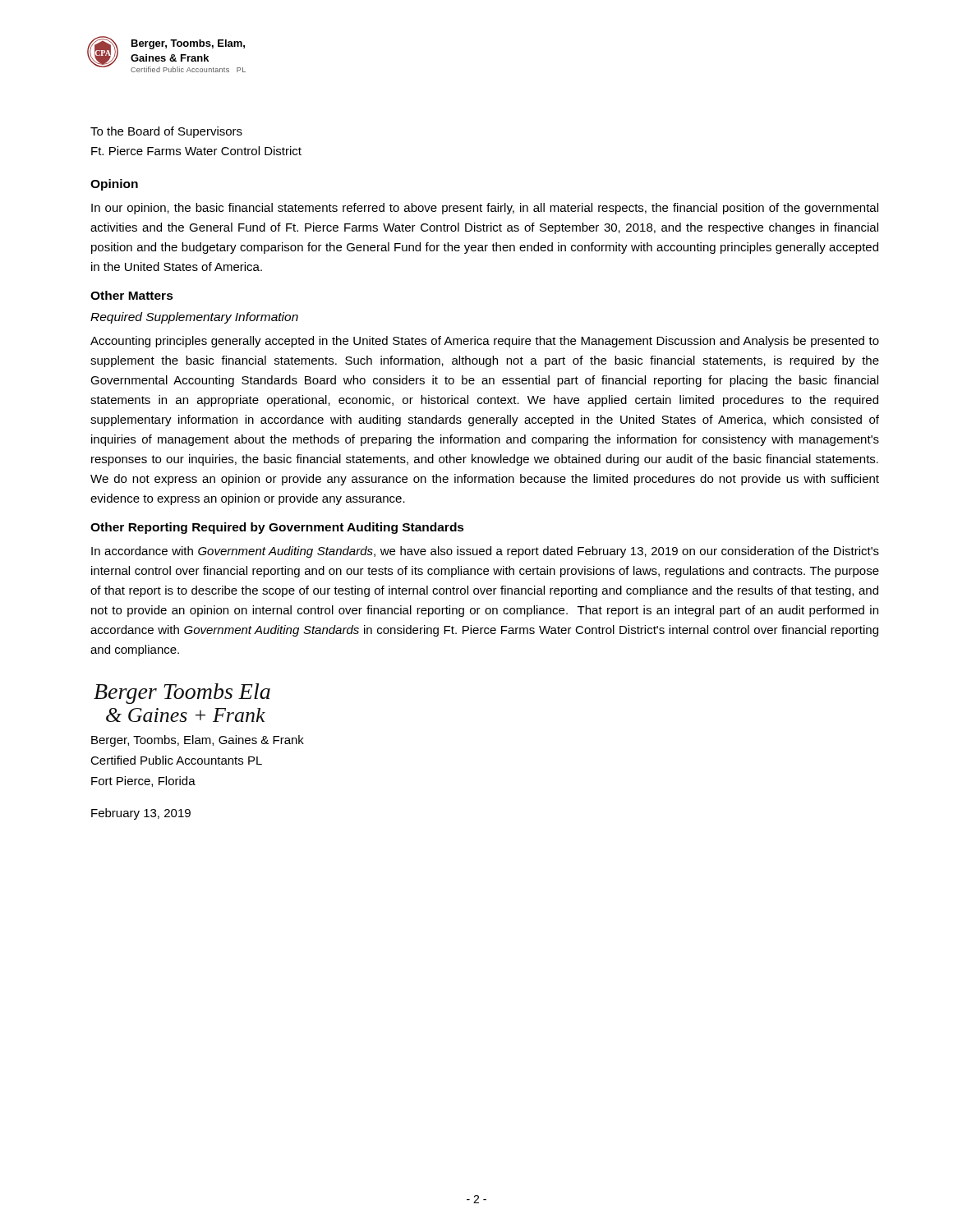Locate the text starting "Required Supplementary Information"
Image resolution: width=953 pixels, height=1232 pixels.
(194, 317)
